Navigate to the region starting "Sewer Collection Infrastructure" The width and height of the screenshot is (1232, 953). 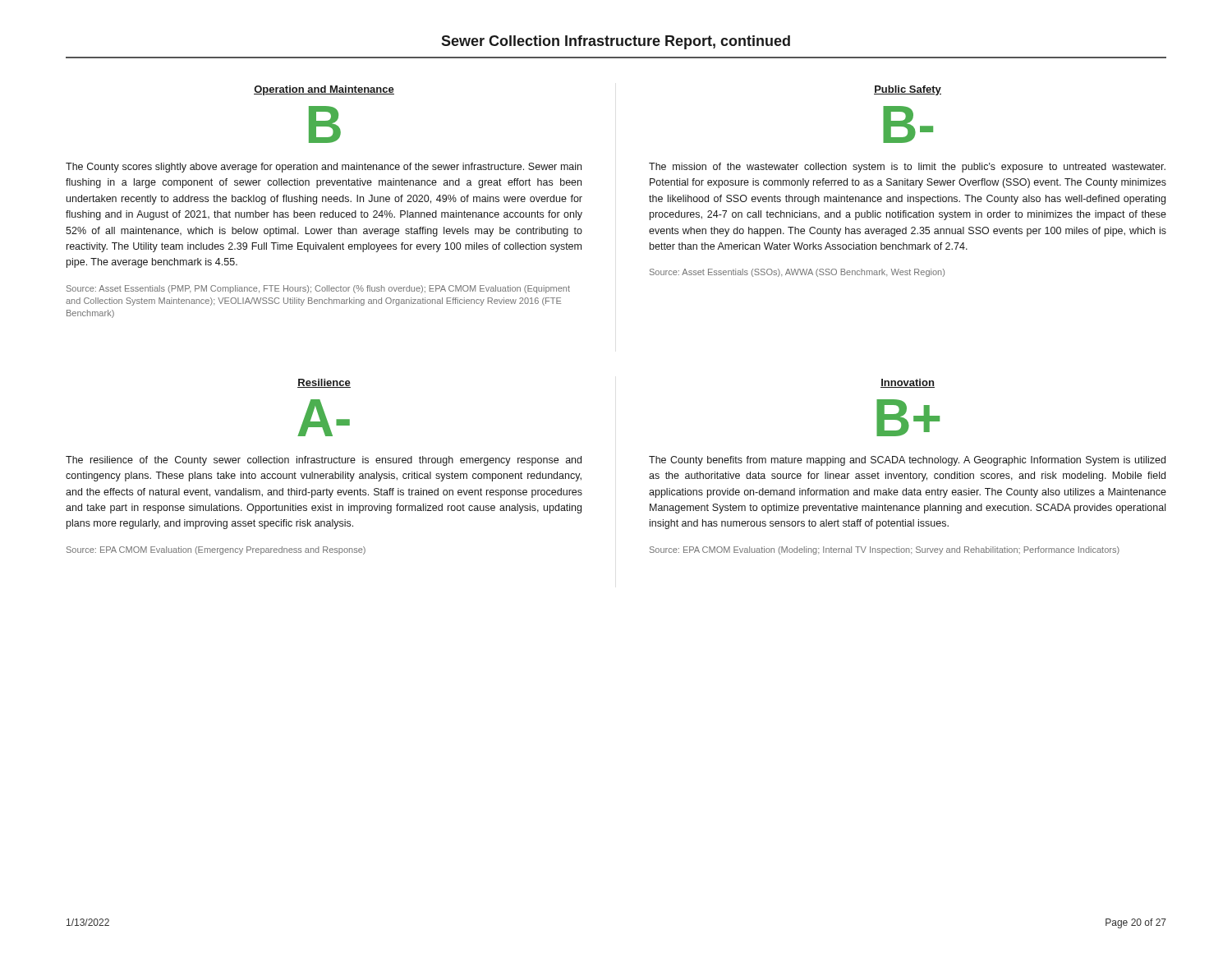coord(616,41)
